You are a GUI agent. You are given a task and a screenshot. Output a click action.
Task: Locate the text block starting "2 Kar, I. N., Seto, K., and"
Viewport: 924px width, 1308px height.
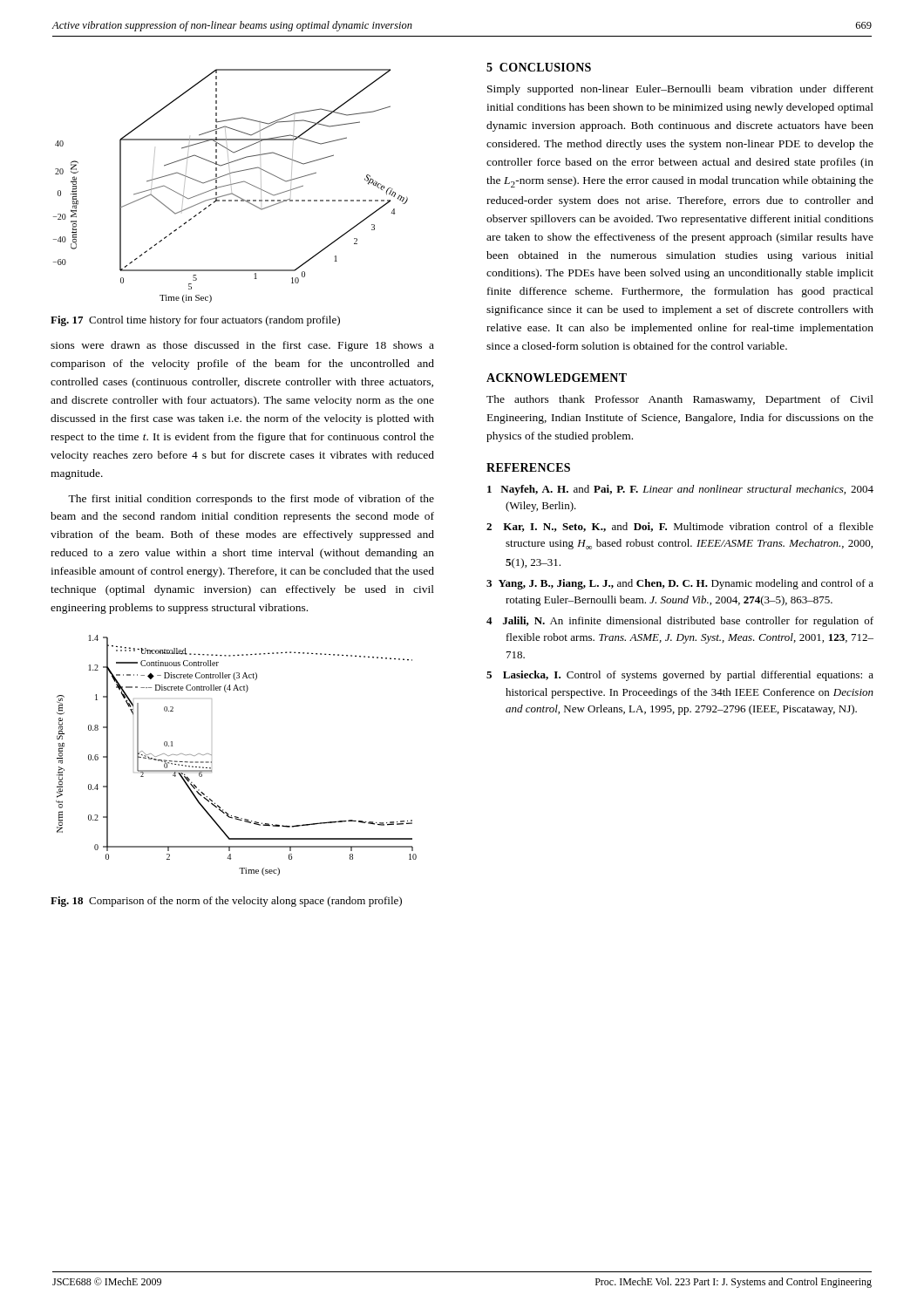coord(680,544)
